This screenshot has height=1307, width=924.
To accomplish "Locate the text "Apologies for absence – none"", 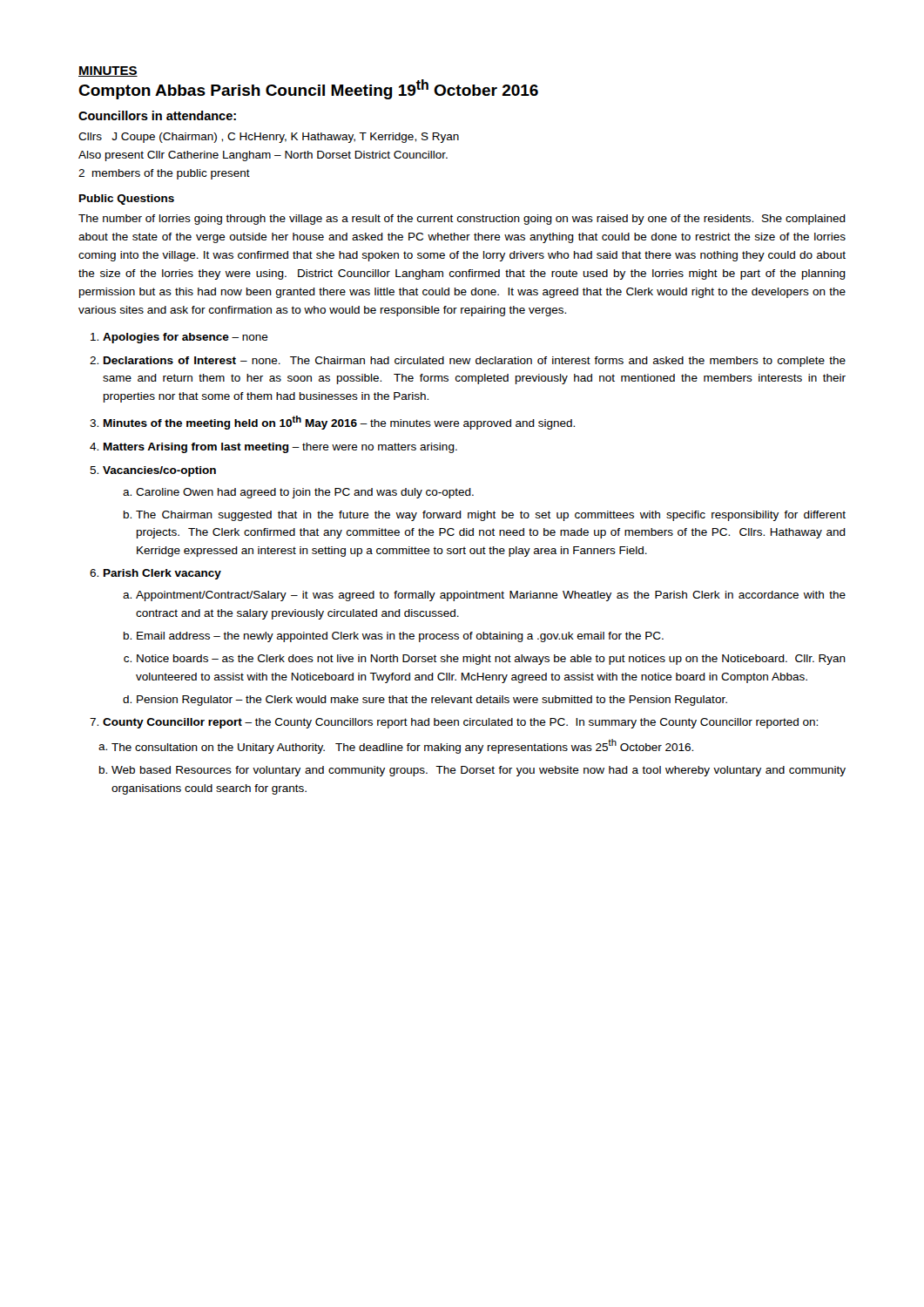I will click(185, 336).
